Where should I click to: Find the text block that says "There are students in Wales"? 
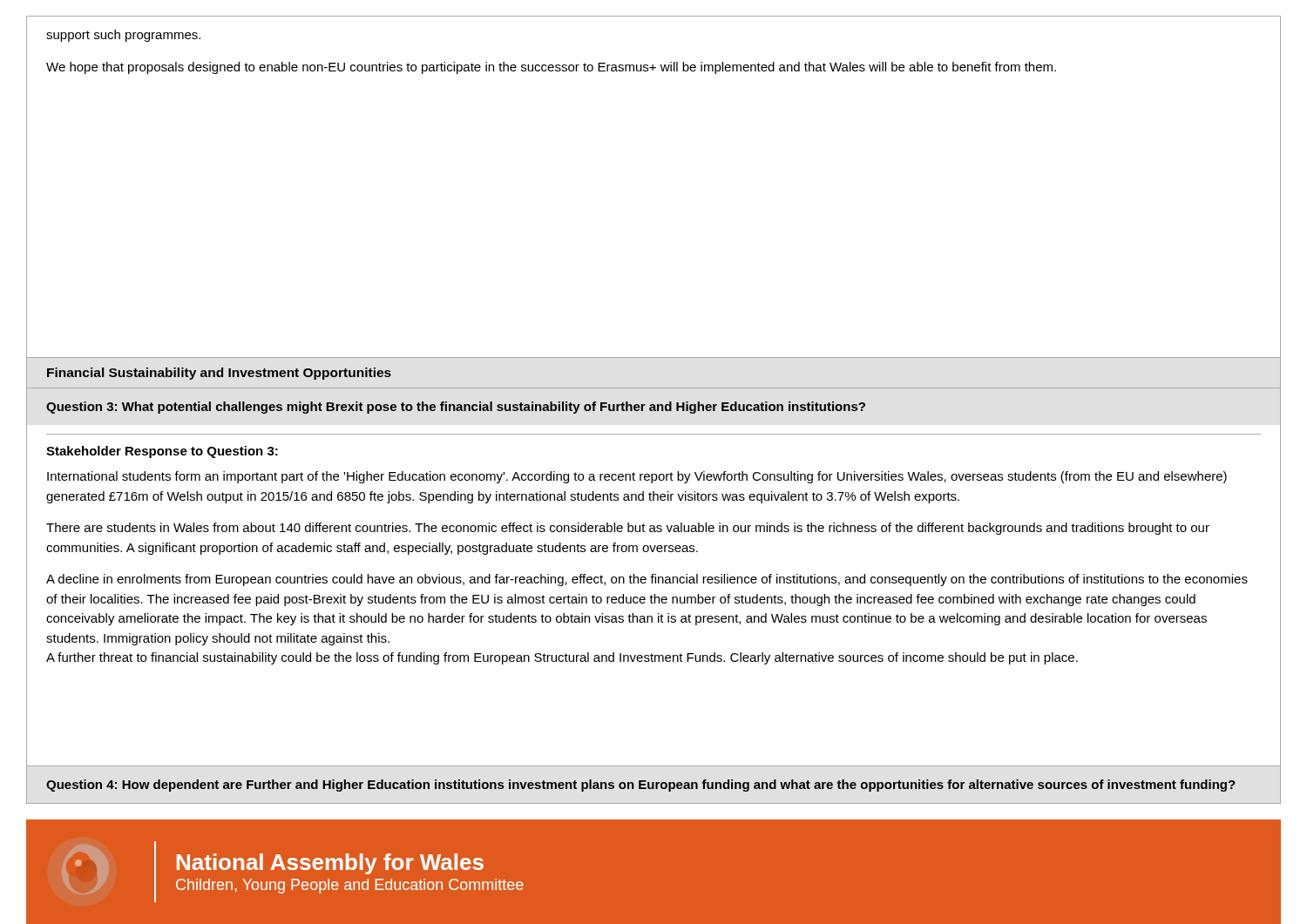pos(628,537)
